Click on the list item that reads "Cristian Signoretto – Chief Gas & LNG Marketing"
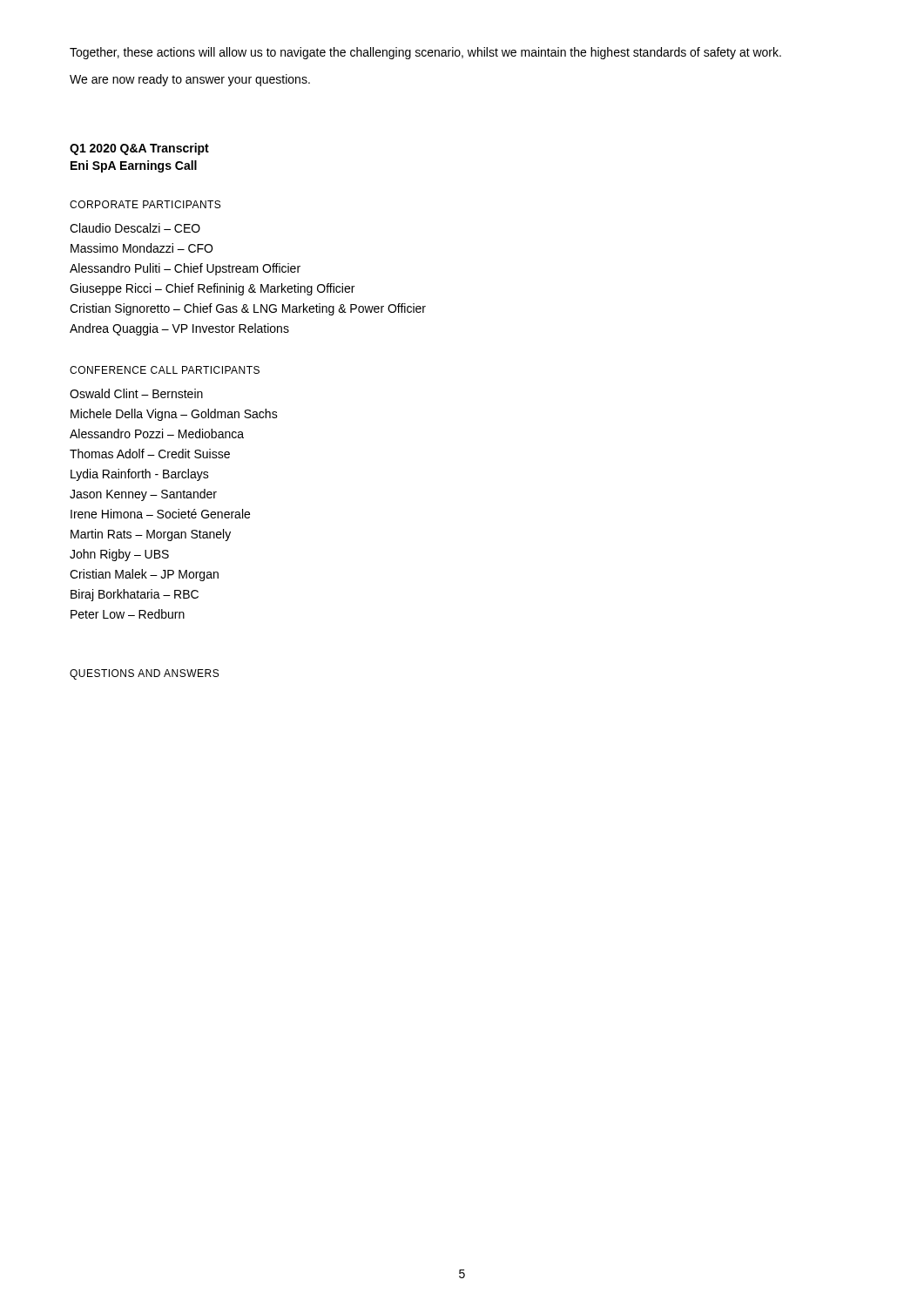 point(248,308)
